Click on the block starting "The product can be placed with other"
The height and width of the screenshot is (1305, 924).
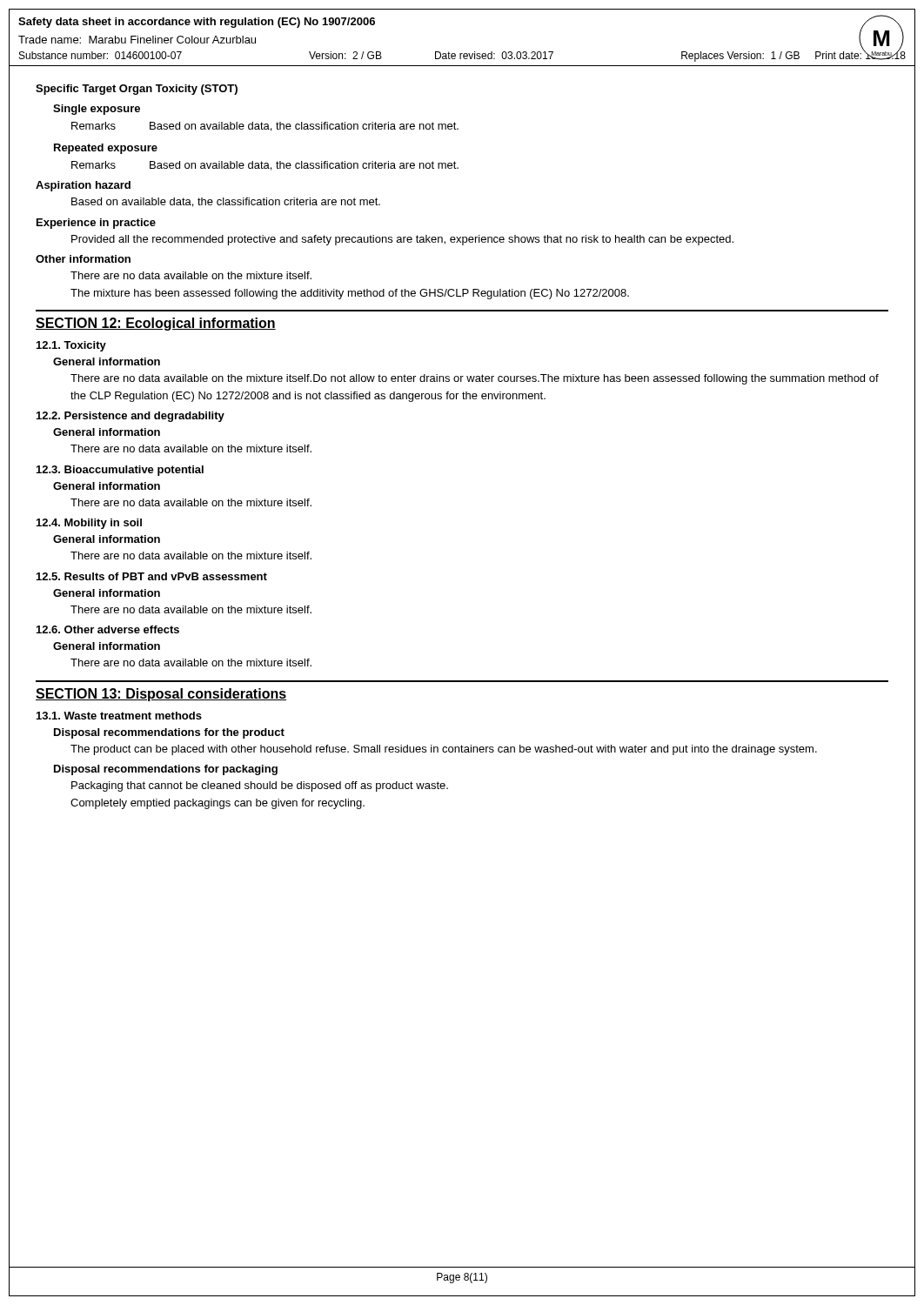444,748
